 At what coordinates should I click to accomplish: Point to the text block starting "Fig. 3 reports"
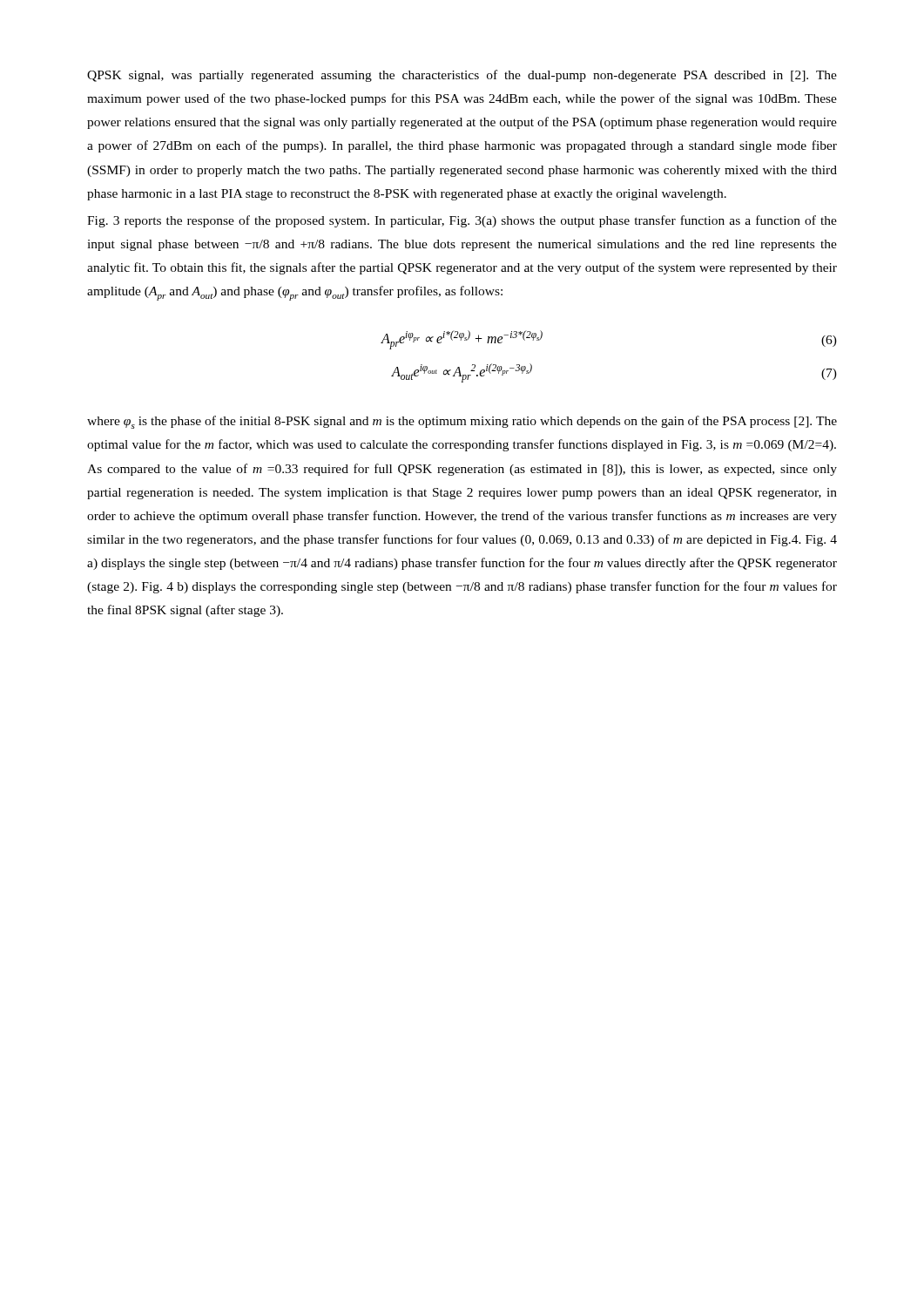[x=462, y=257]
